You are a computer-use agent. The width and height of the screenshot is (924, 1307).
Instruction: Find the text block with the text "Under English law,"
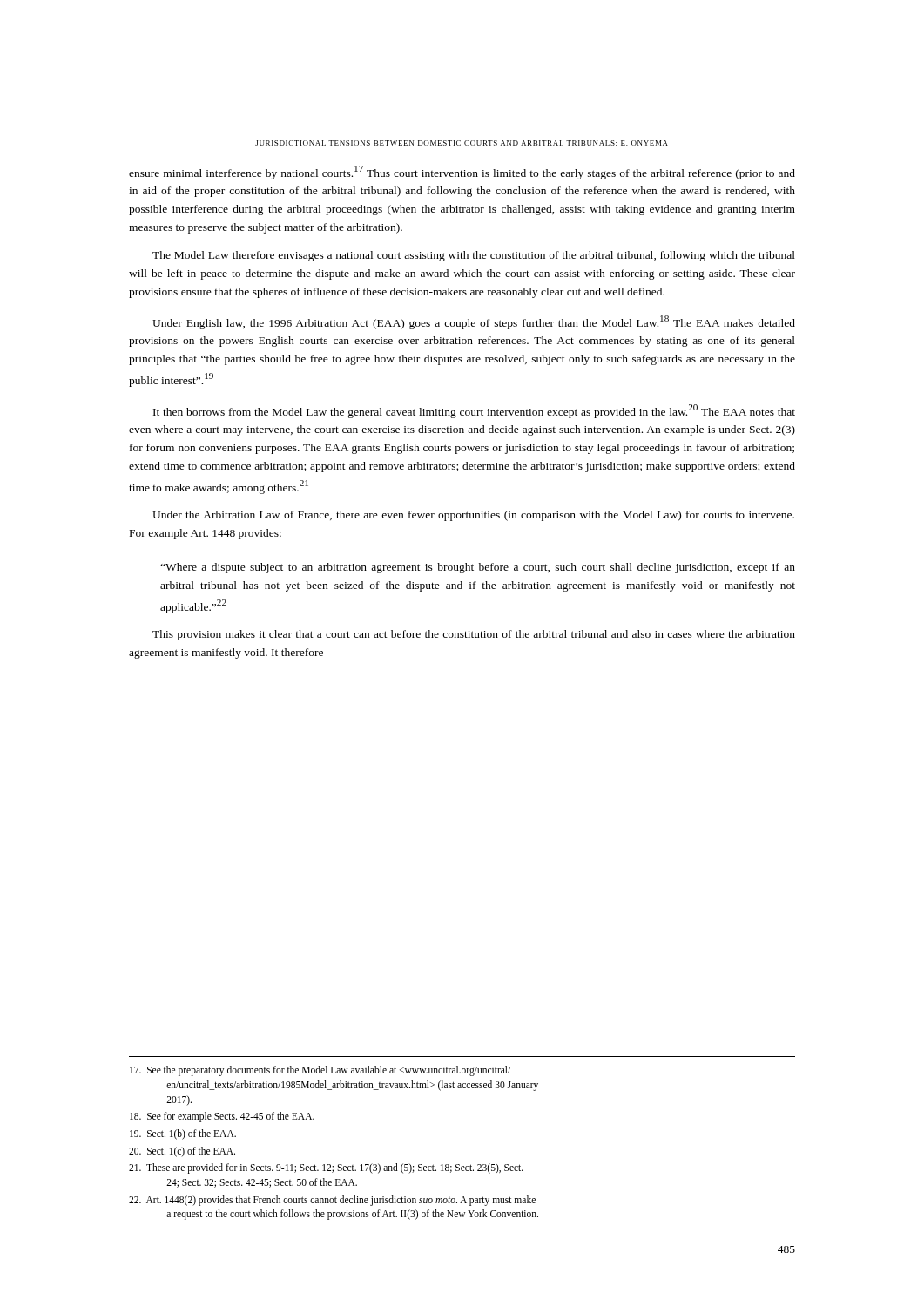(x=462, y=350)
